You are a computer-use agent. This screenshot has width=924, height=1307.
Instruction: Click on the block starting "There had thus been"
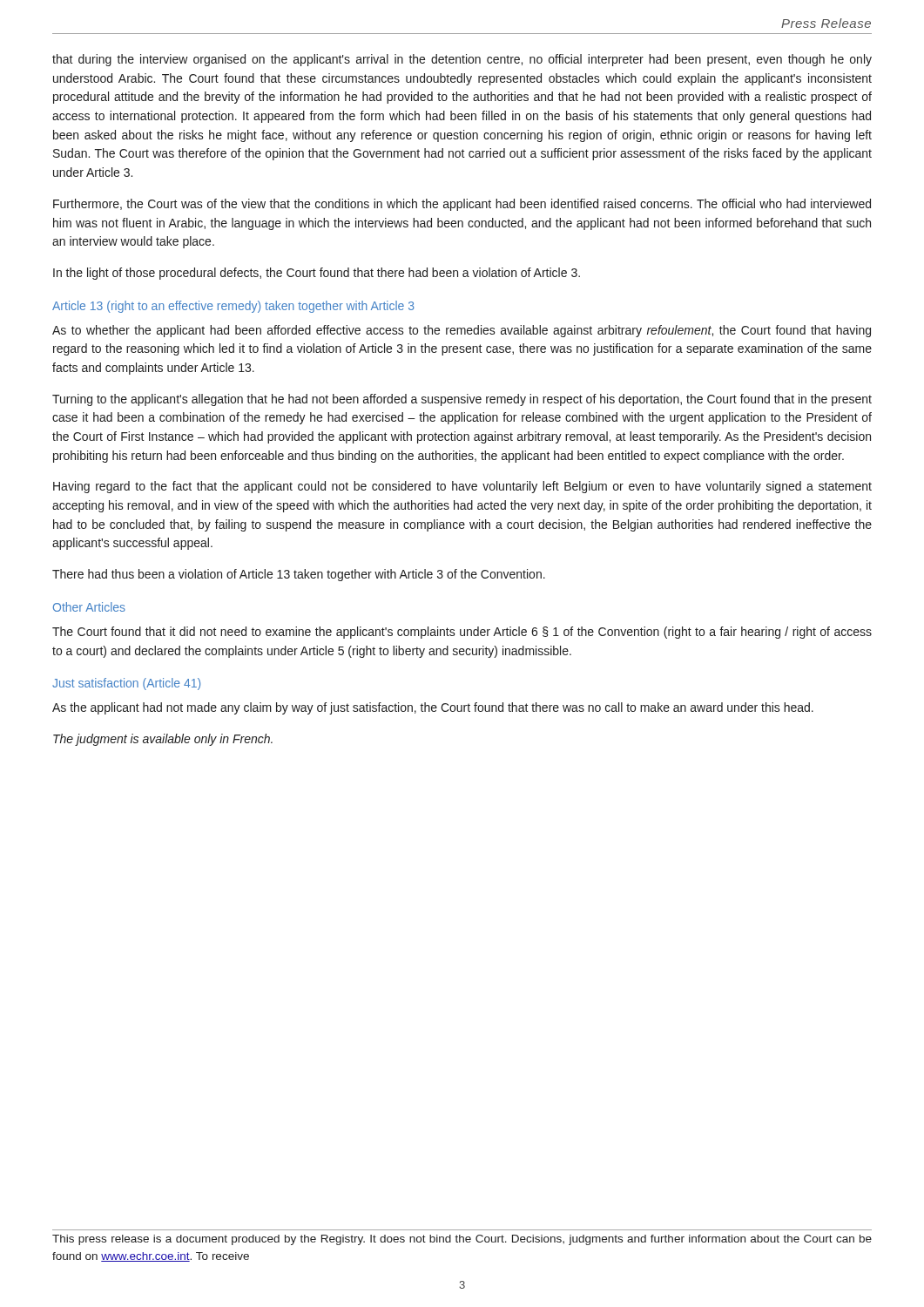tap(462, 575)
